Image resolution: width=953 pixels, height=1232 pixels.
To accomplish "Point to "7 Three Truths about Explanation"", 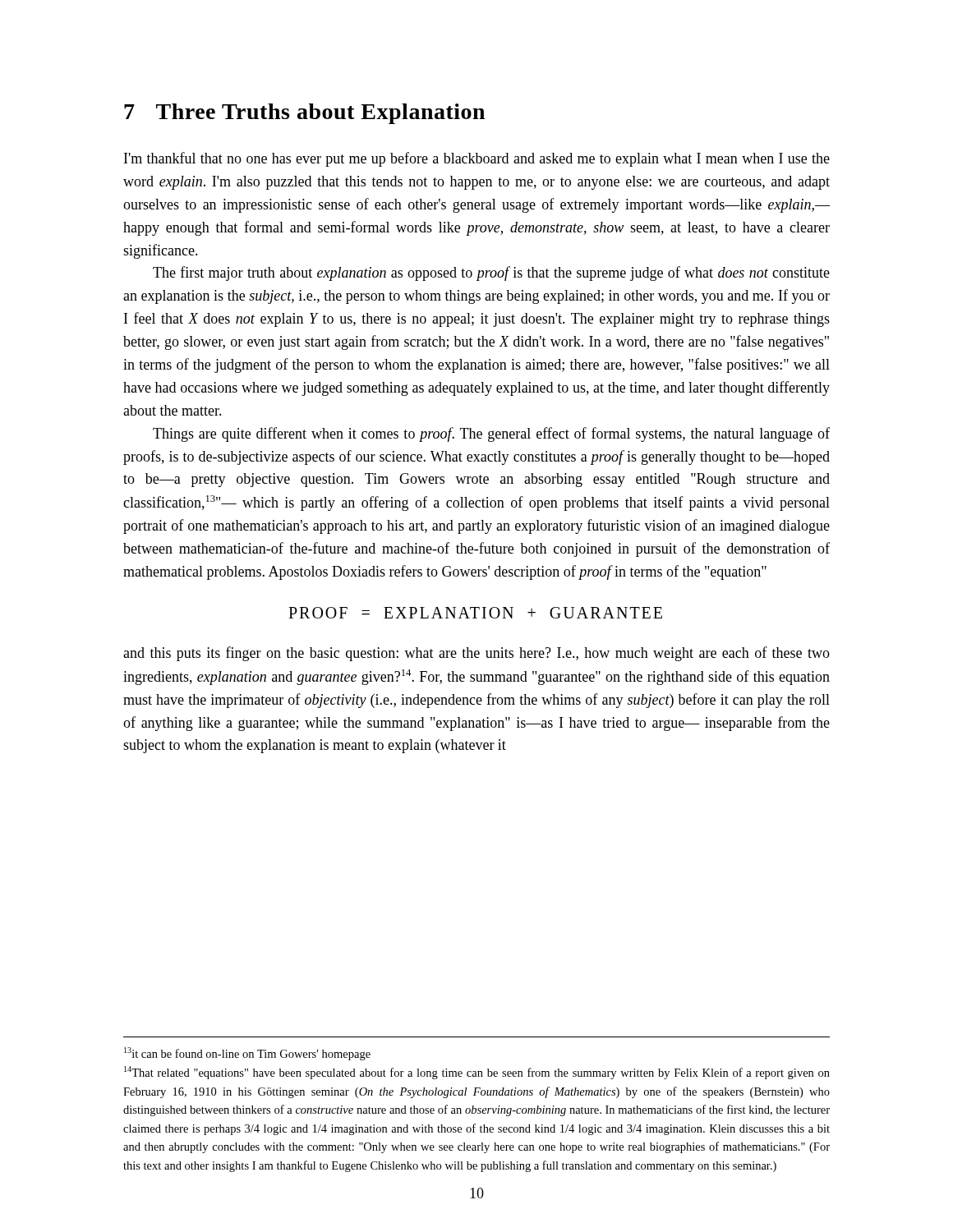I will pyautogui.click(x=476, y=112).
